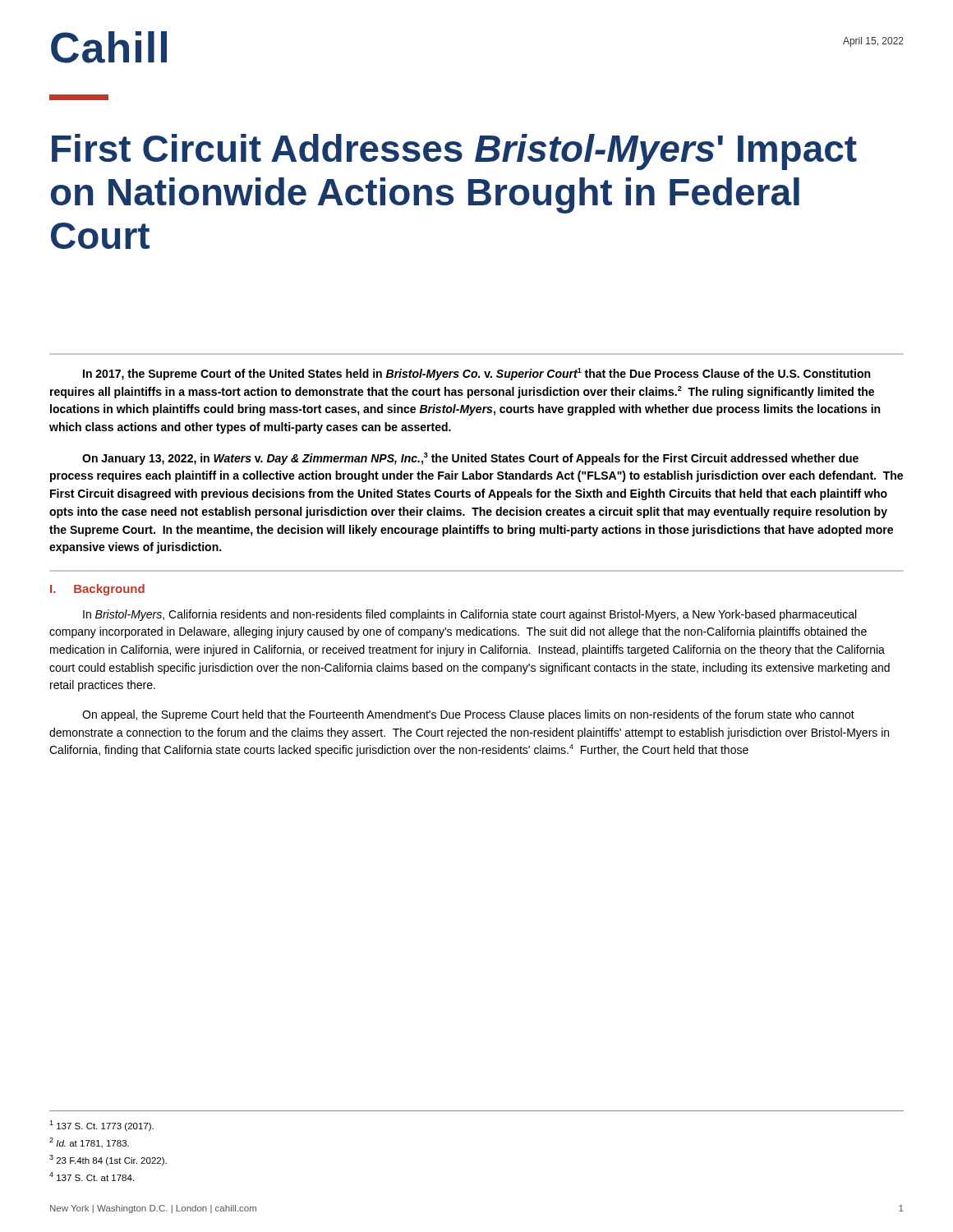Where is the passage that starts "In Bristol-Myers, California"?

[x=470, y=650]
